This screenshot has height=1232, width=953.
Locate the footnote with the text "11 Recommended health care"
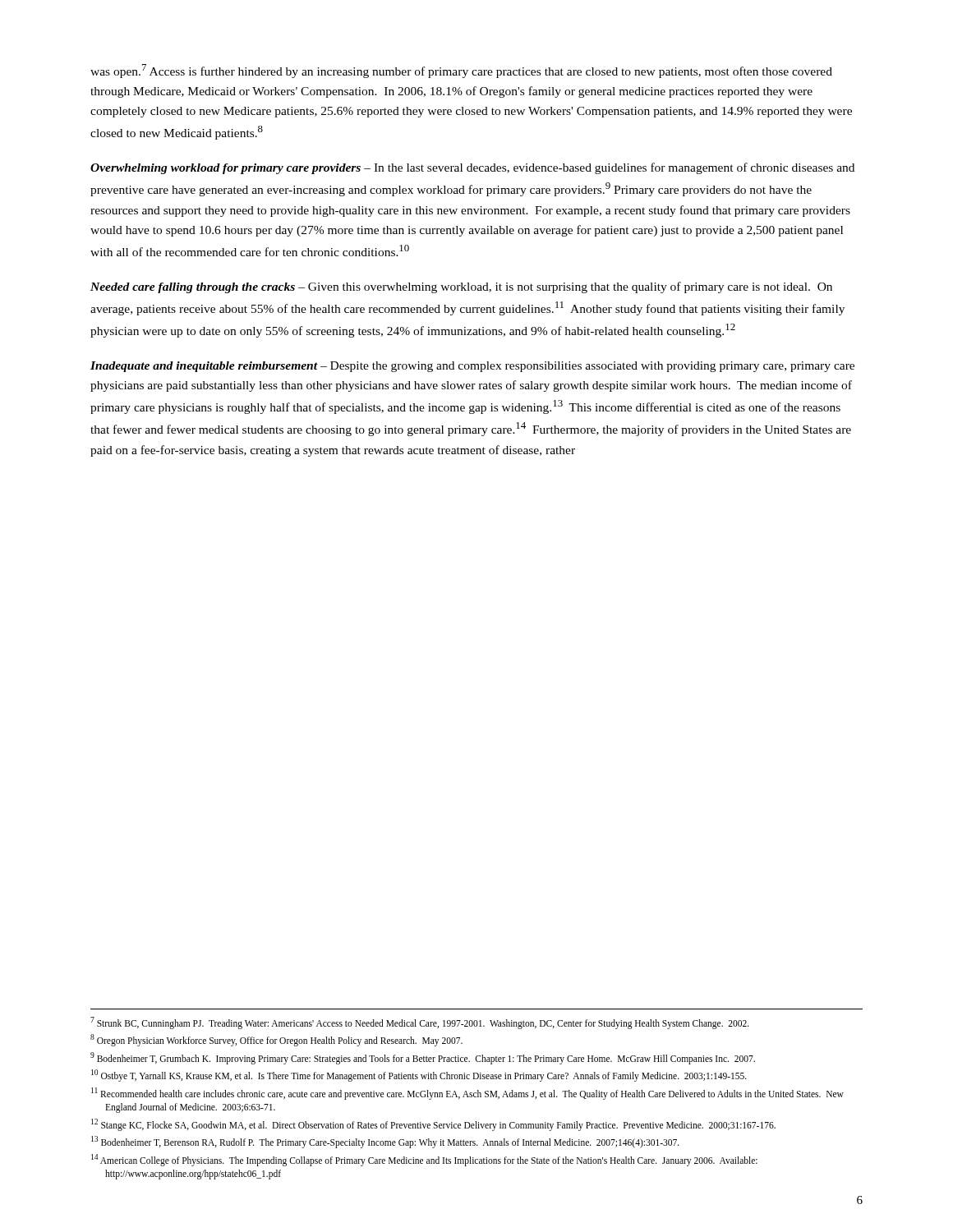point(467,1099)
